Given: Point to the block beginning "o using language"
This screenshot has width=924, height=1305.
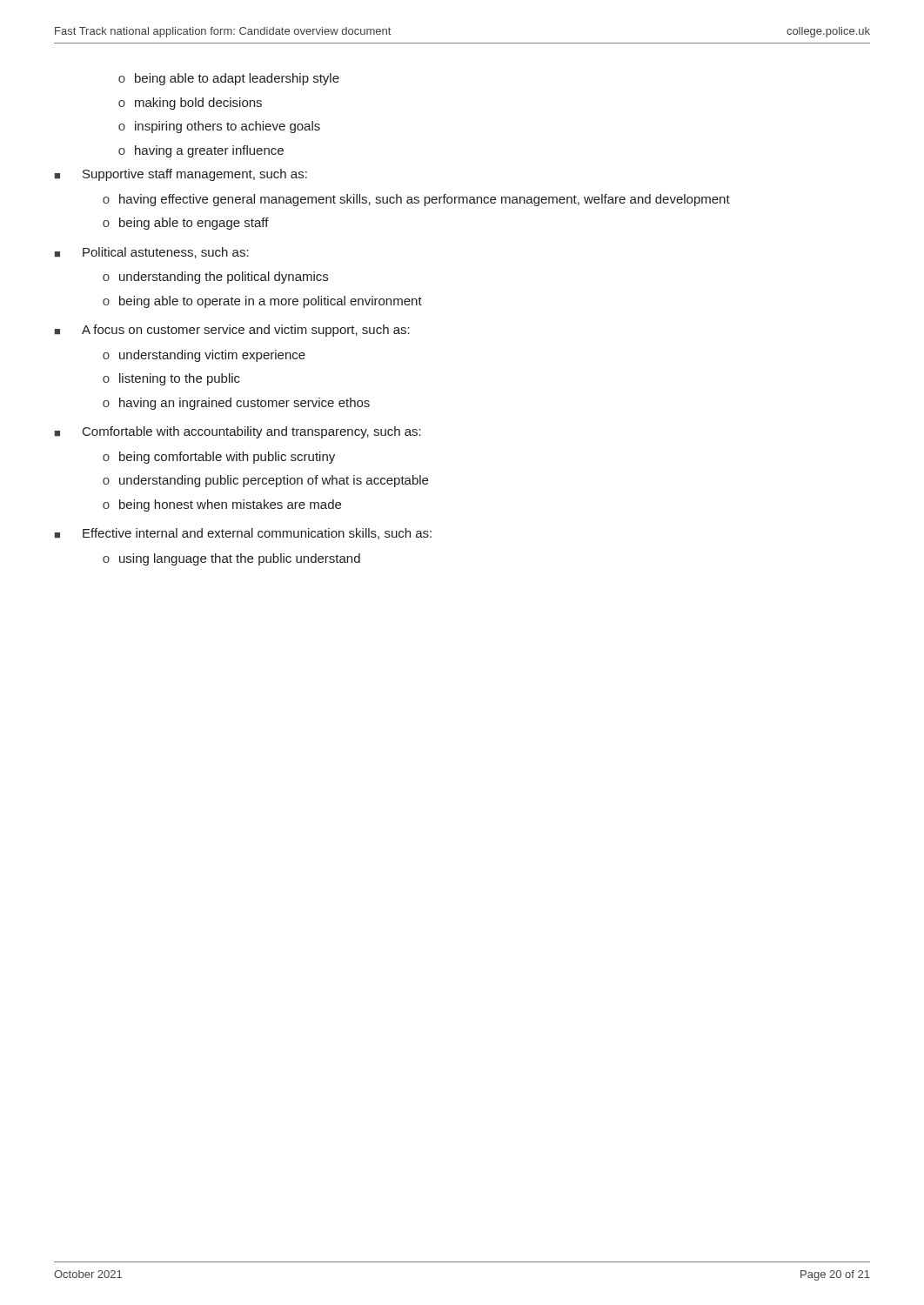Looking at the screenshot, I should tap(231, 559).
